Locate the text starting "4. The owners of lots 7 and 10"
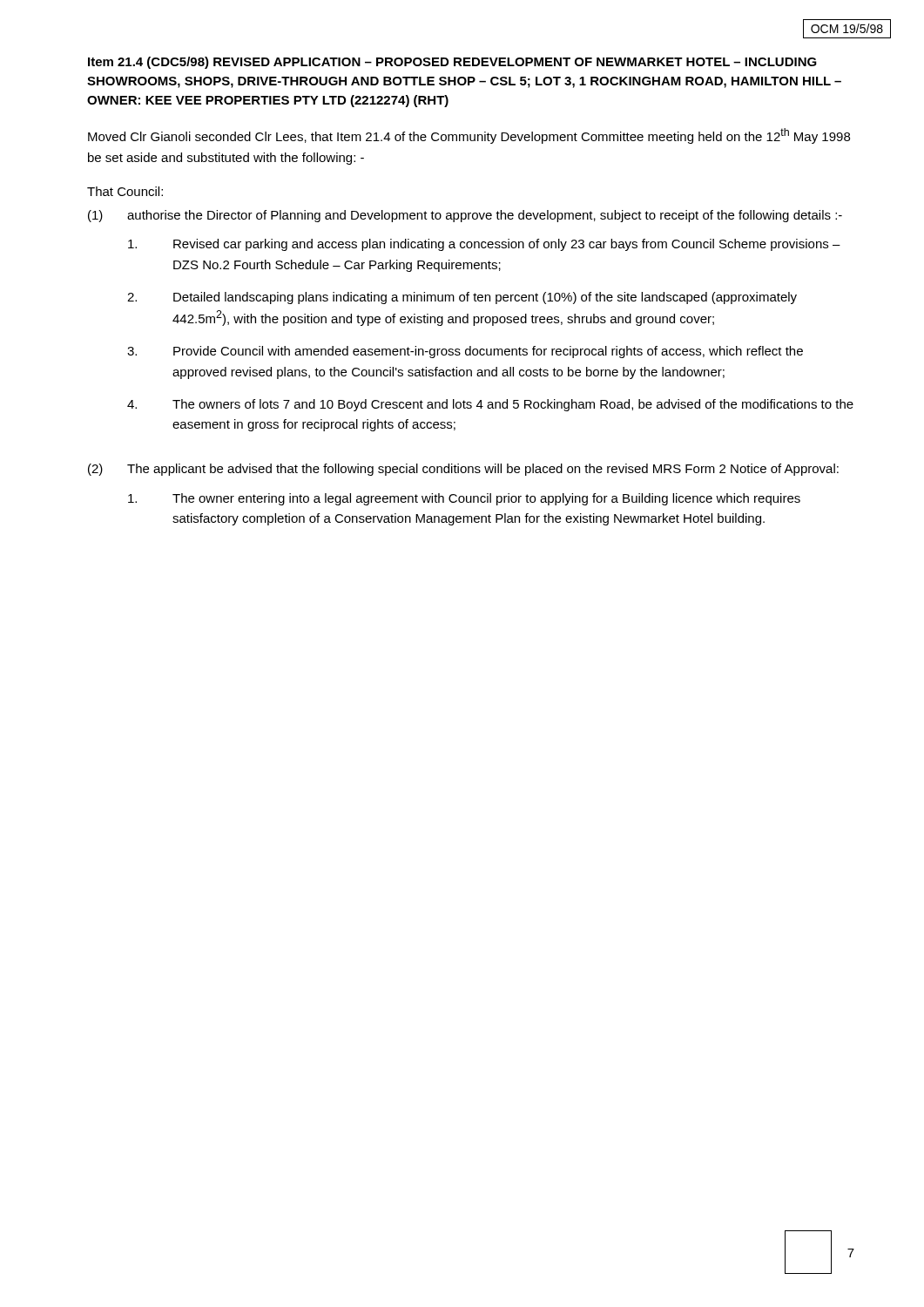The image size is (924, 1307). pos(491,414)
